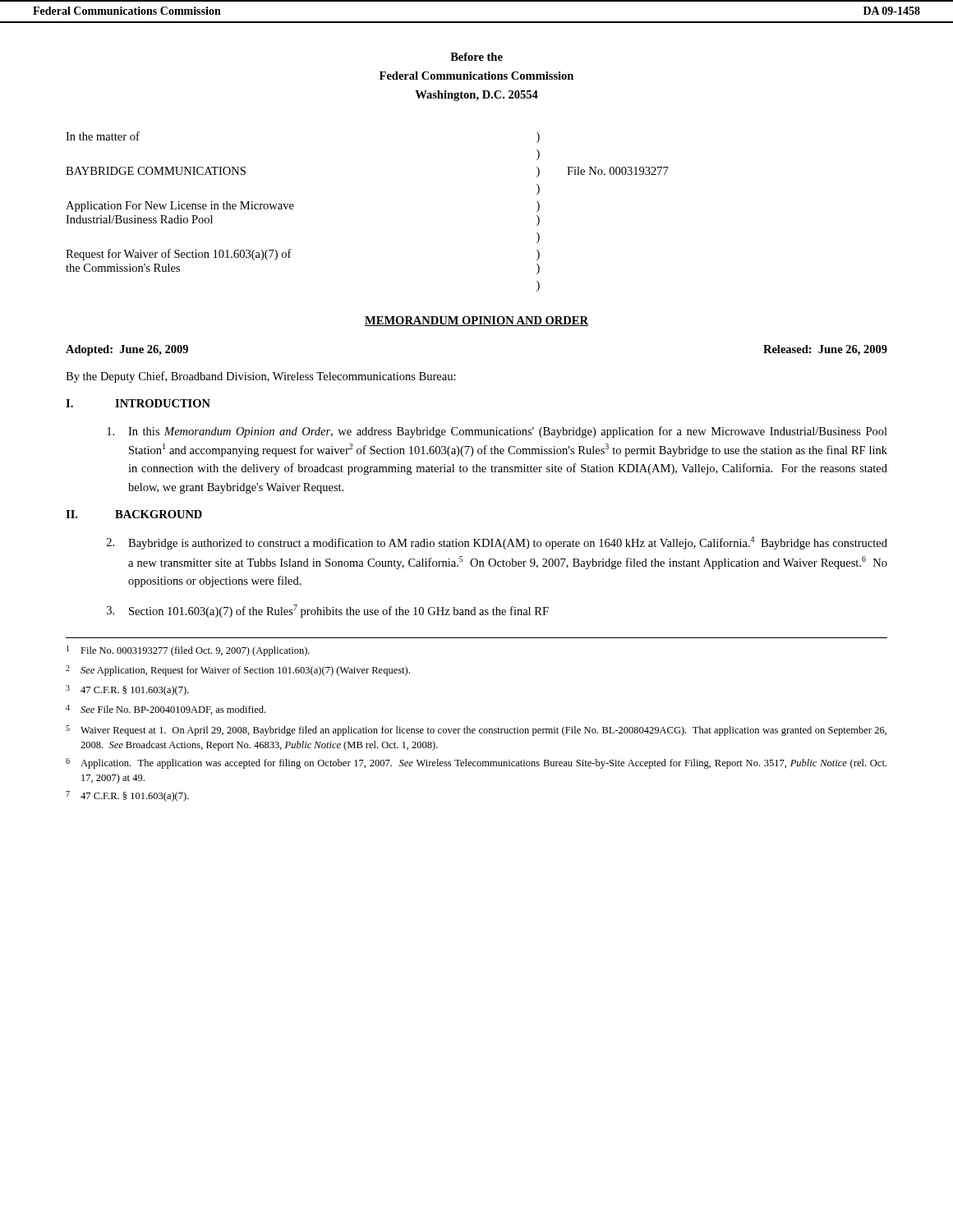
Task: Point to the block beginning "Before the Federal Communications"
Action: click(x=476, y=76)
